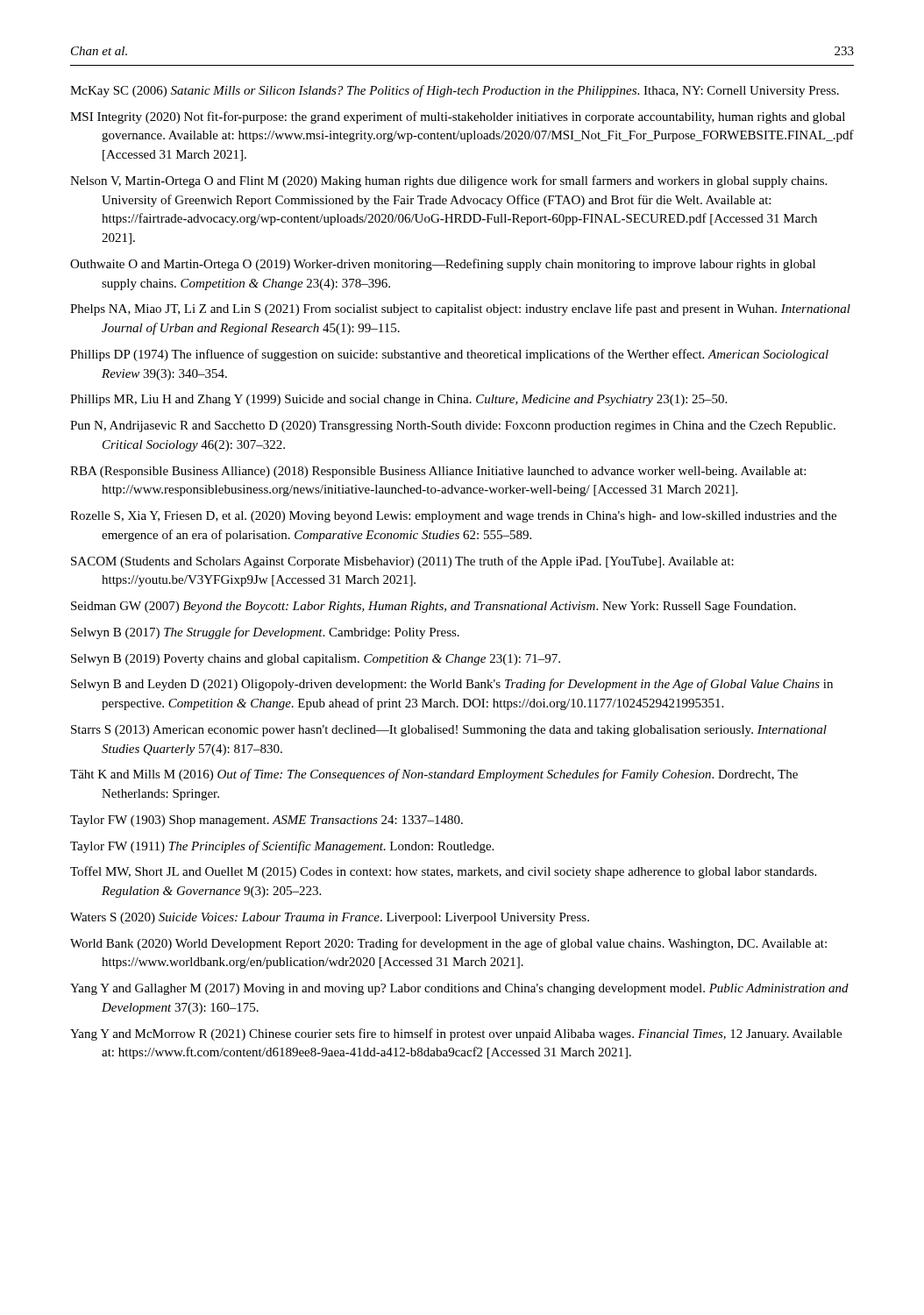Viewport: 924px width, 1315px height.
Task: Where is the passage that starts "Nelson V, Martin-Ortega O"?
Action: [x=449, y=209]
